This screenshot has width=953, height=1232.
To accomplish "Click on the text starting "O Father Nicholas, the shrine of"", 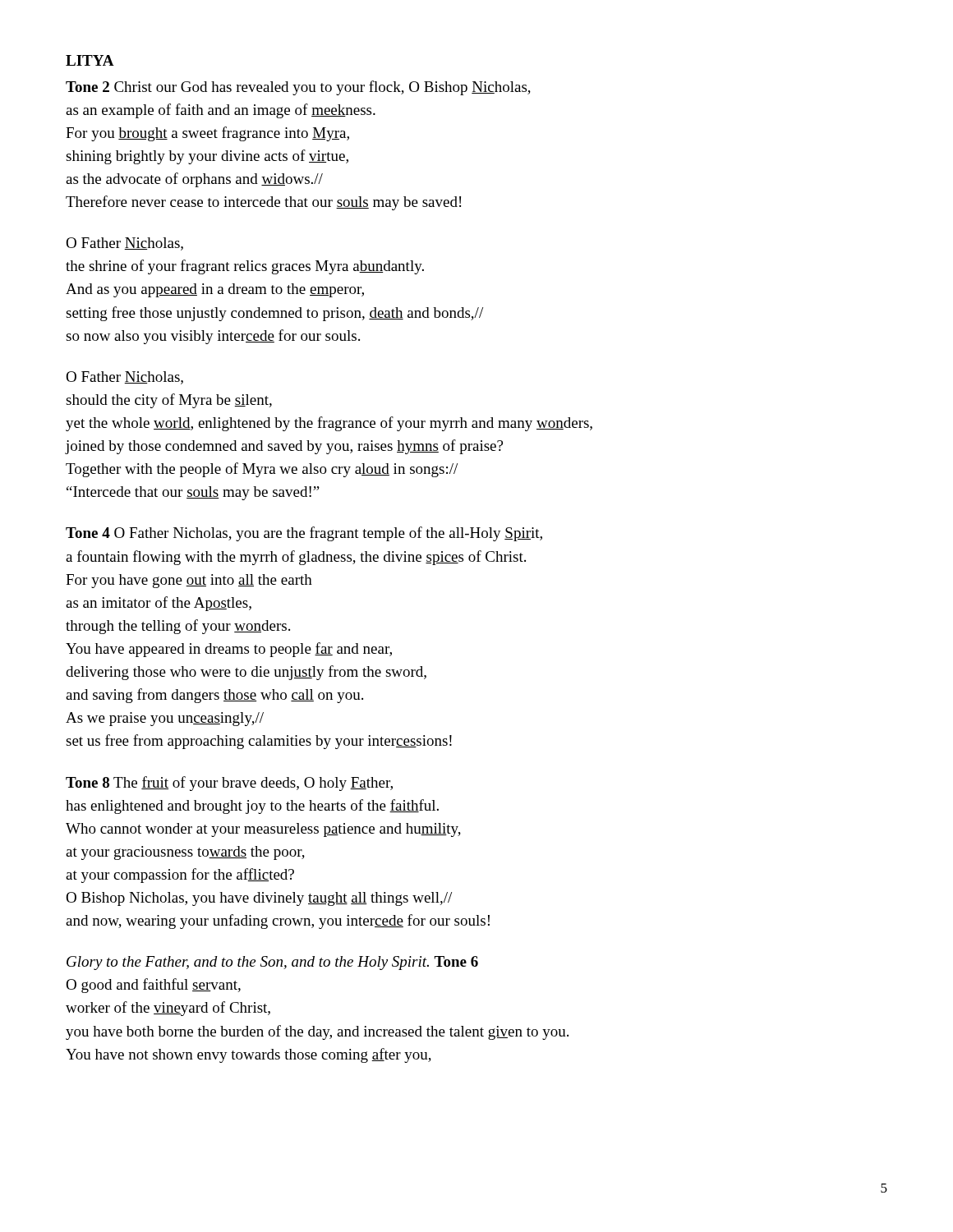I will 124,244.
